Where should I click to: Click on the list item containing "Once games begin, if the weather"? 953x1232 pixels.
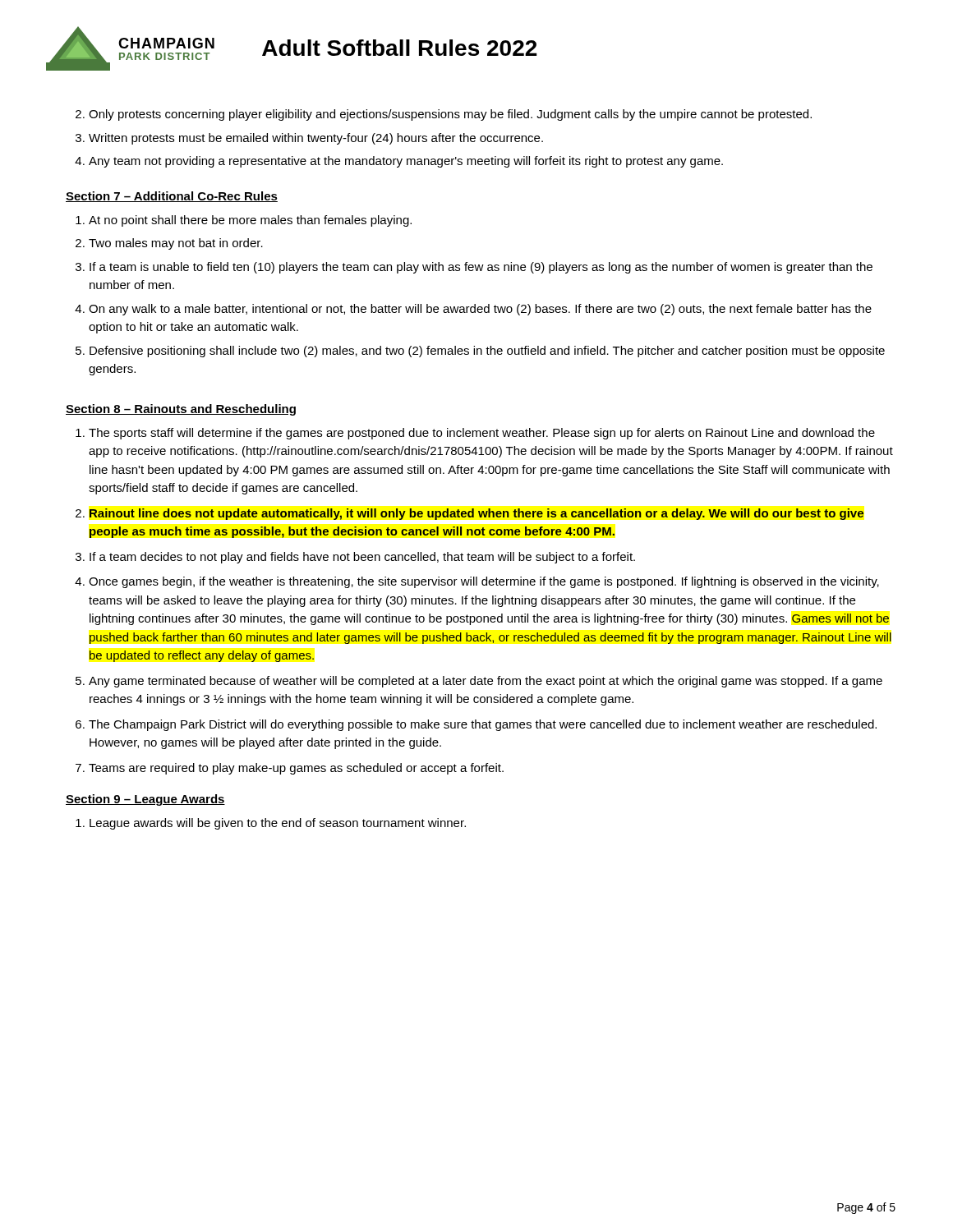click(490, 618)
